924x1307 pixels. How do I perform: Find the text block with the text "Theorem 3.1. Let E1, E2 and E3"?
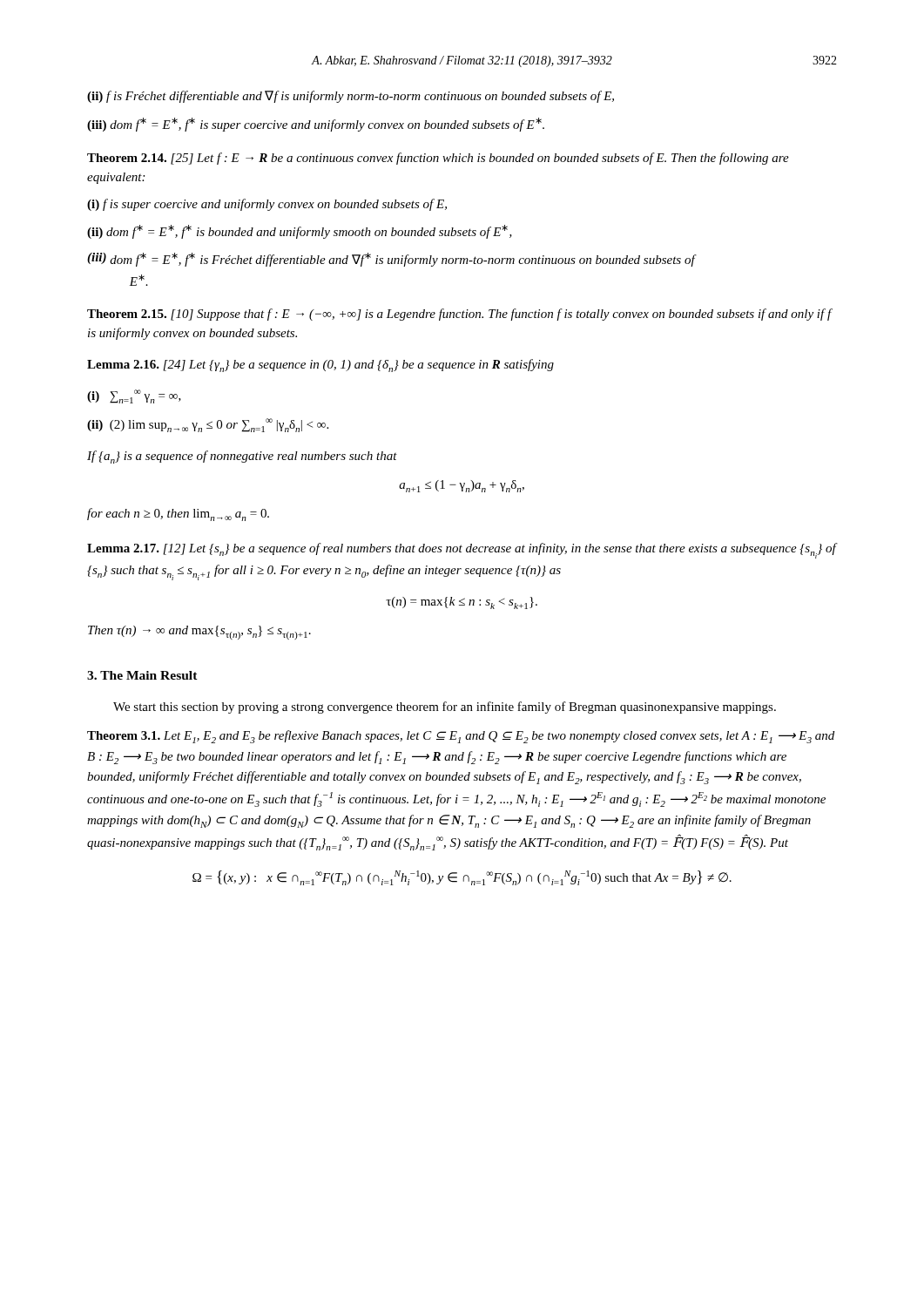461,791
